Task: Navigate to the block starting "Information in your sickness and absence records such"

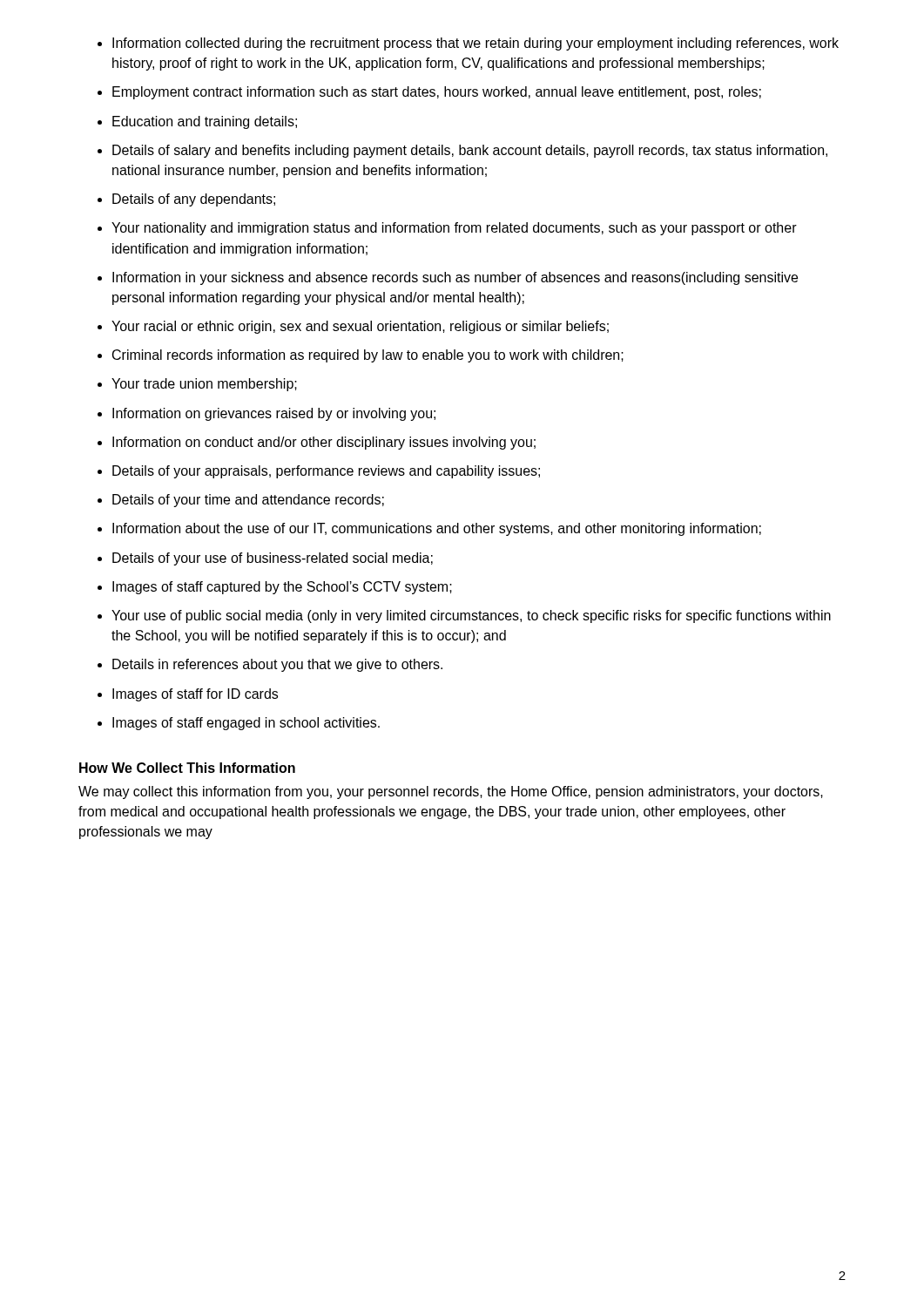Action: point(455,287)
